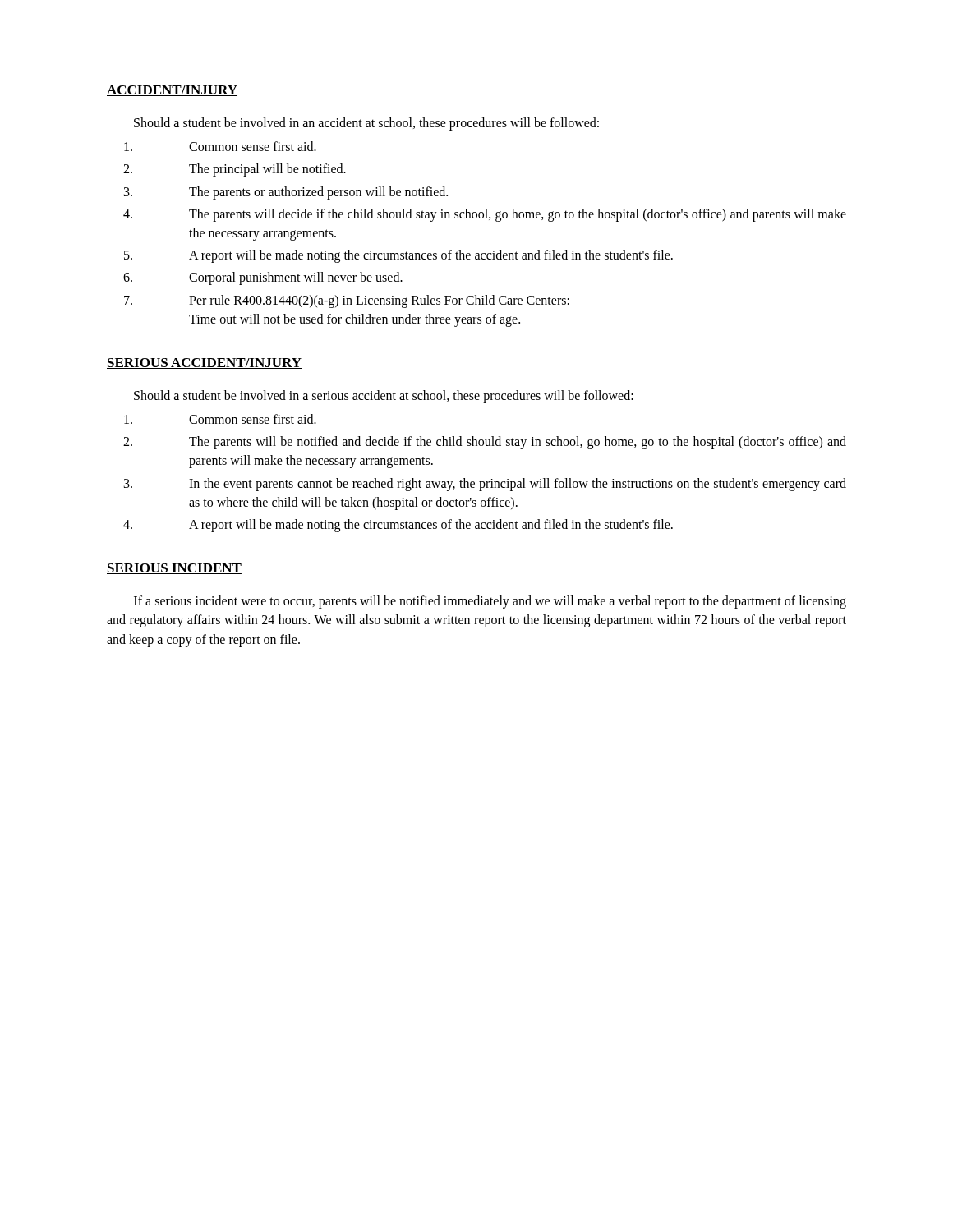Find "SERIOUS ACCIDENT/INJURY" on this page
The height and width of the screenshot is (1232, 953).
click(204, 363)
